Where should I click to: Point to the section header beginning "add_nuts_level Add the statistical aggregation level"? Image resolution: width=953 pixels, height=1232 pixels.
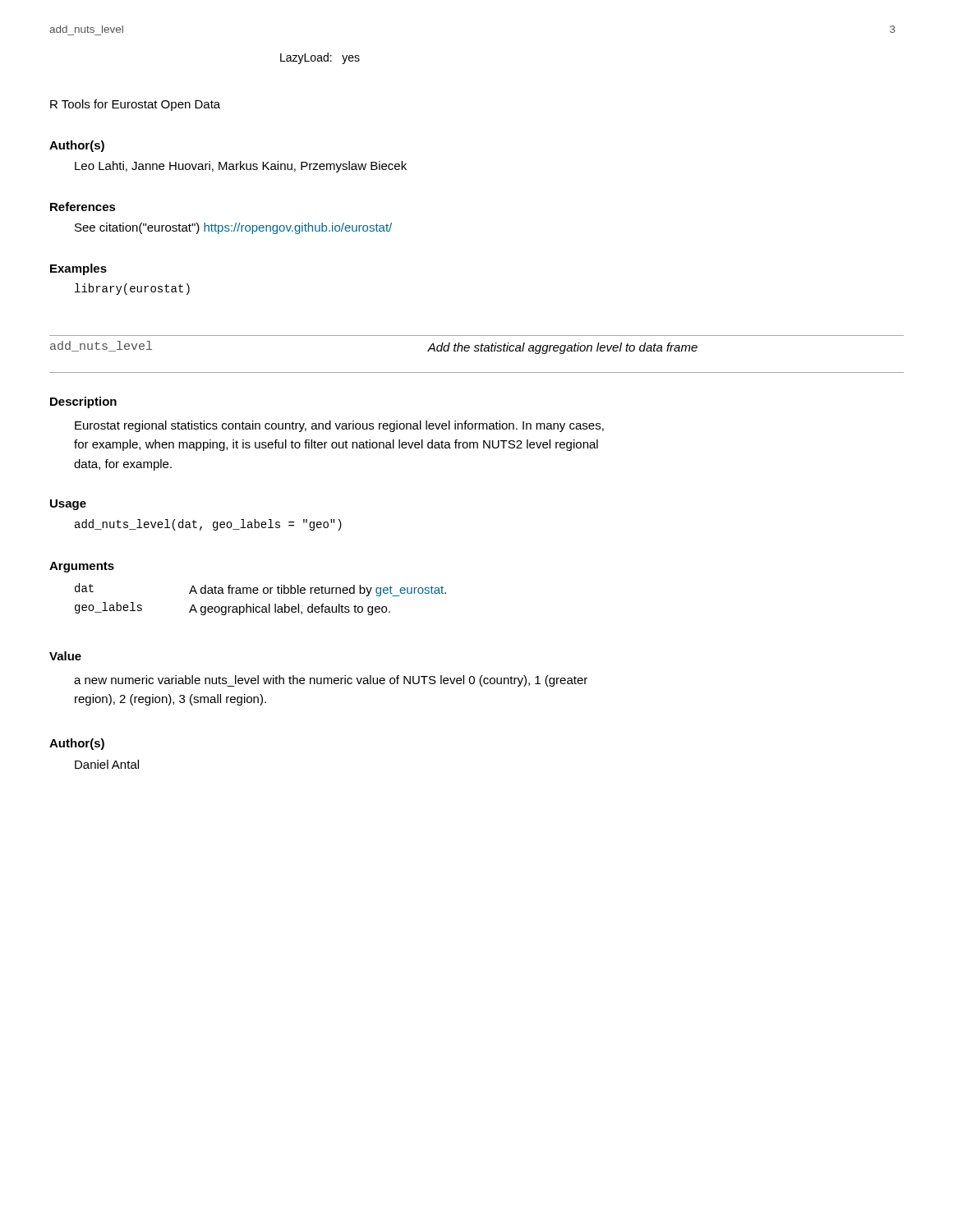(476, 347)
